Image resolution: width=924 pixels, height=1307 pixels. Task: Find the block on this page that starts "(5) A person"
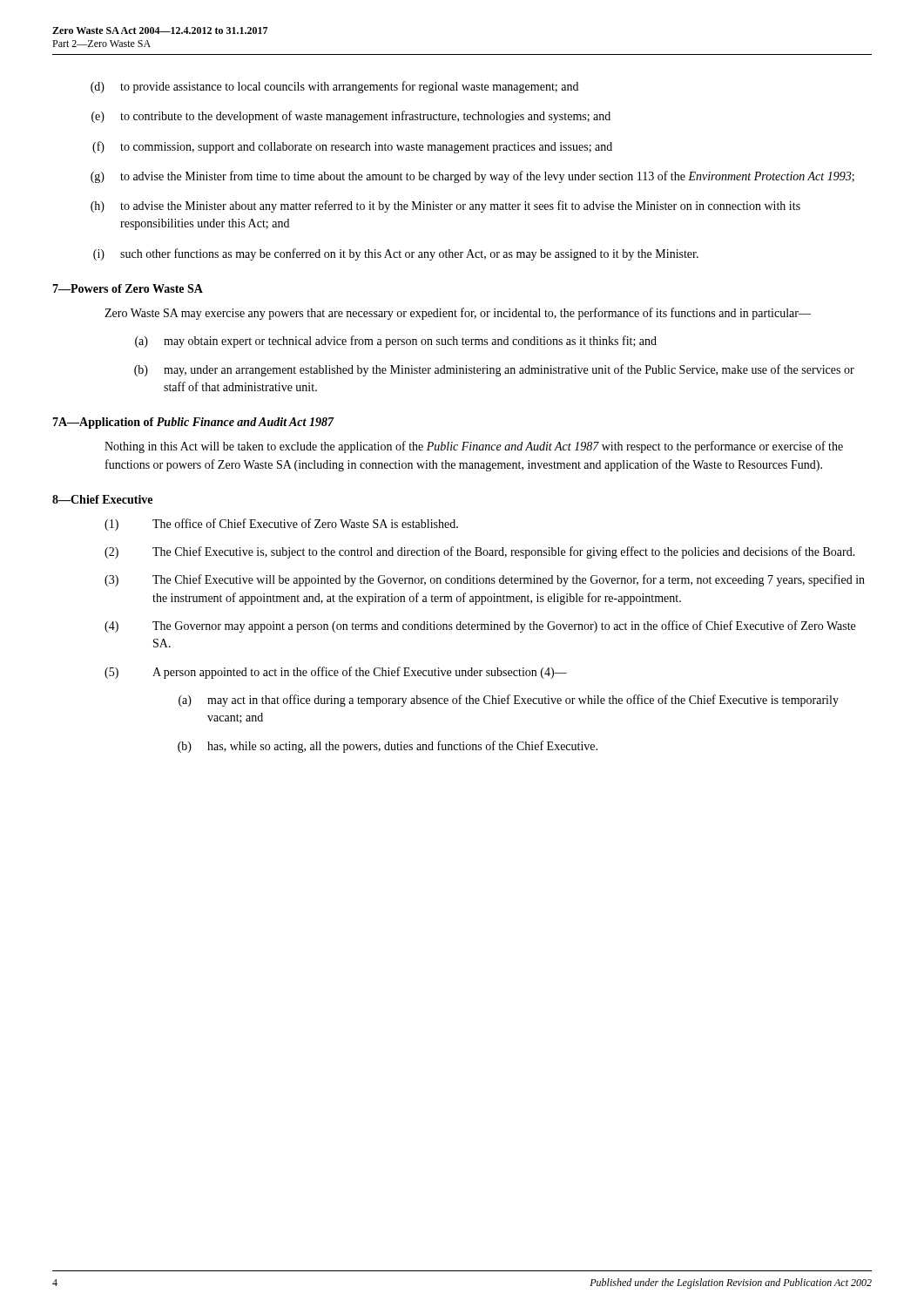click(x=488, y=673)
